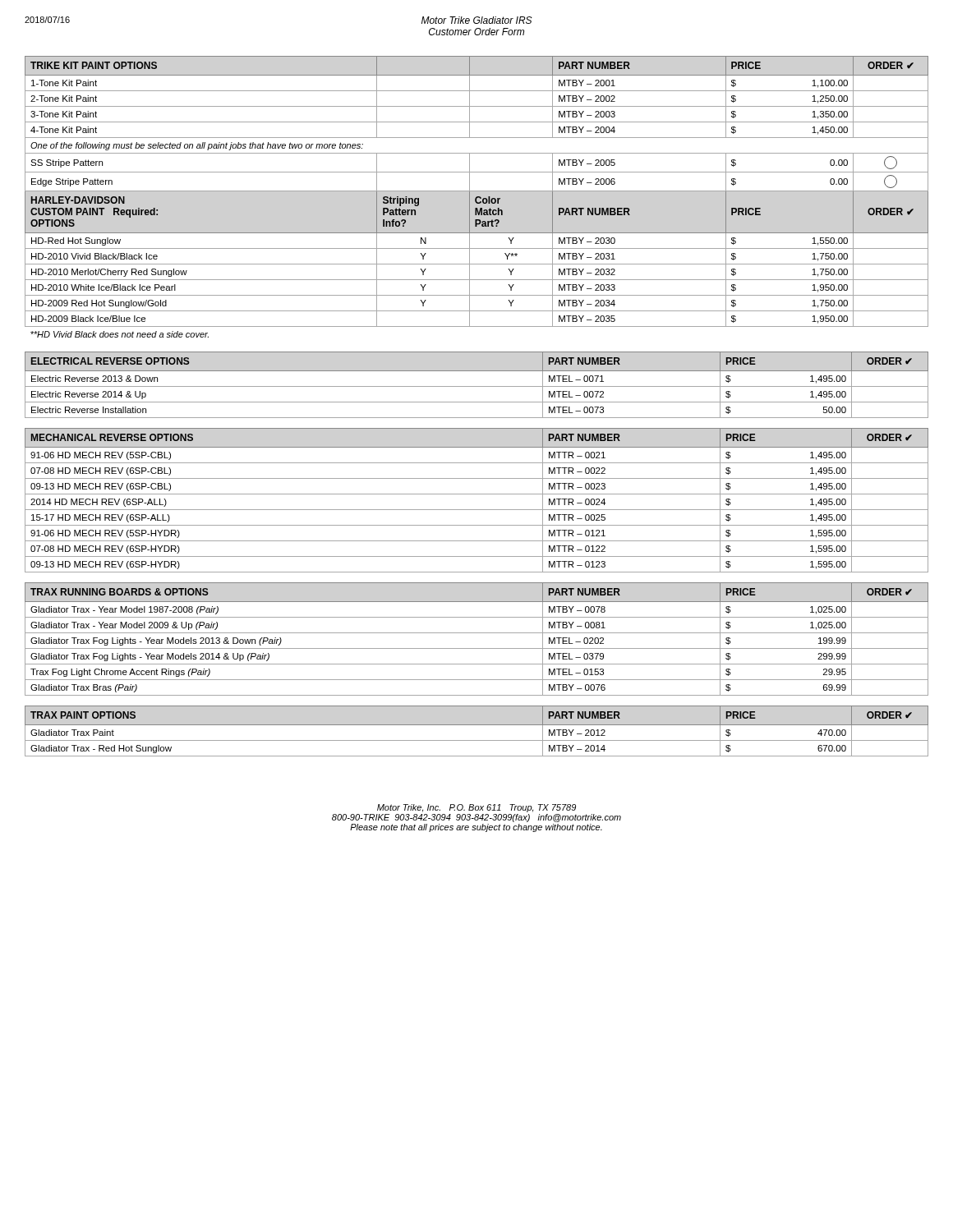This screenshot has width=953, height=1232.
Task: Click on the table containing "$ 29.95"
Action: [x=476, y=639]
